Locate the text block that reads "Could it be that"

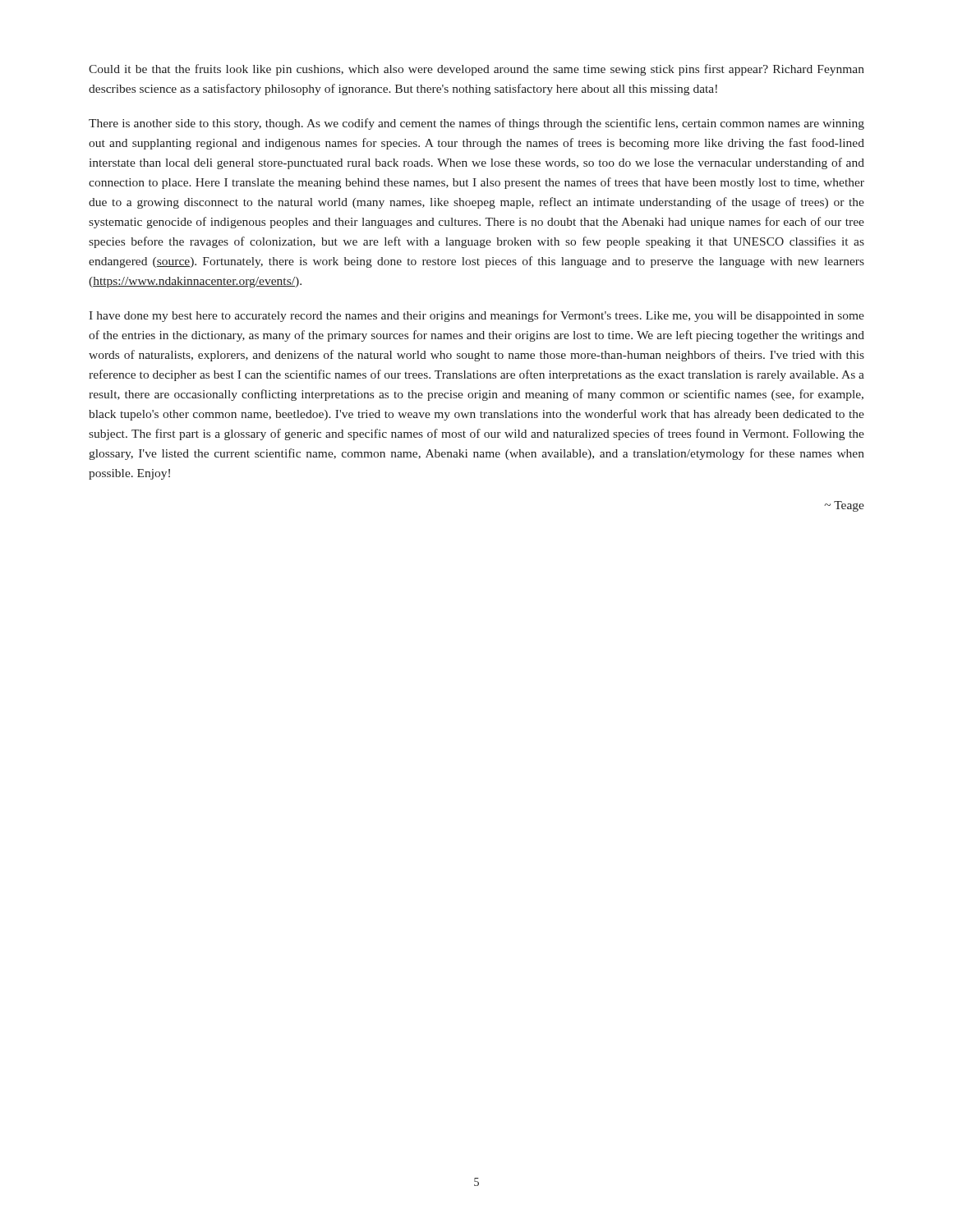476,78
